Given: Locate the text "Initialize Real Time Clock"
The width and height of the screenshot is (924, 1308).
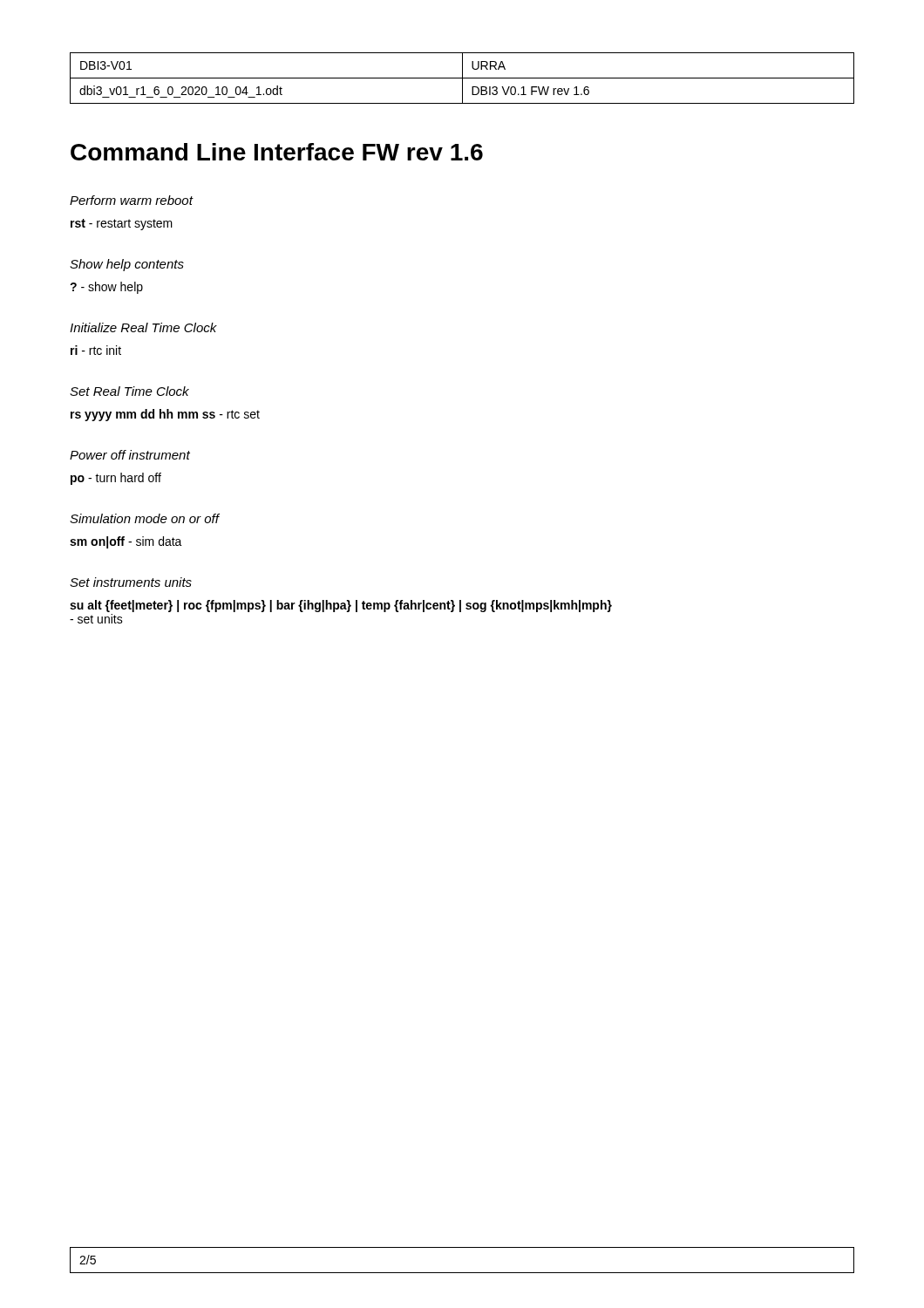Looking at the screenshot, I should pyautogui.click(x=143, y=327).
